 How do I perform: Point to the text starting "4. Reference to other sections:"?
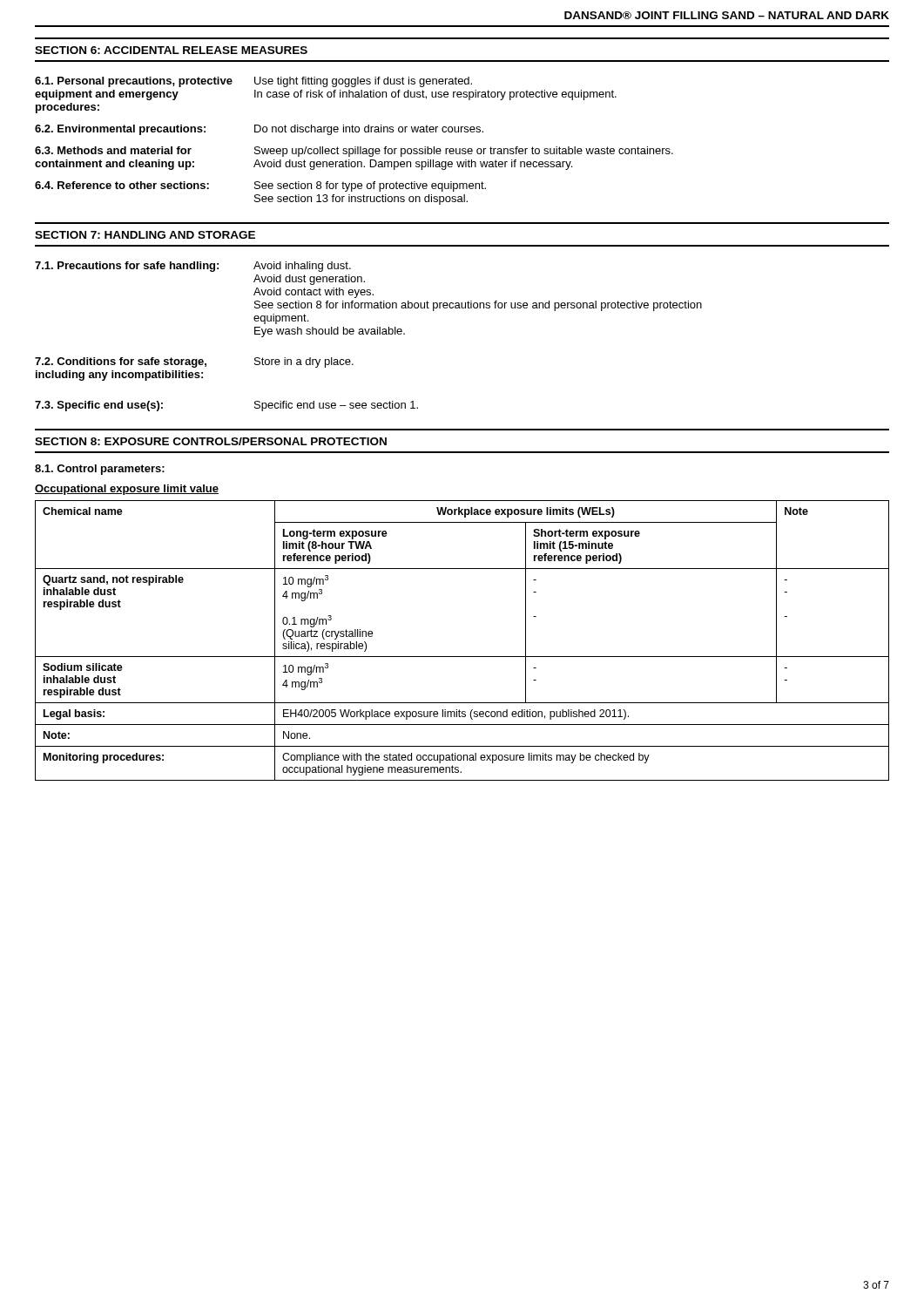pyautogui.click(x=462, y=193)
